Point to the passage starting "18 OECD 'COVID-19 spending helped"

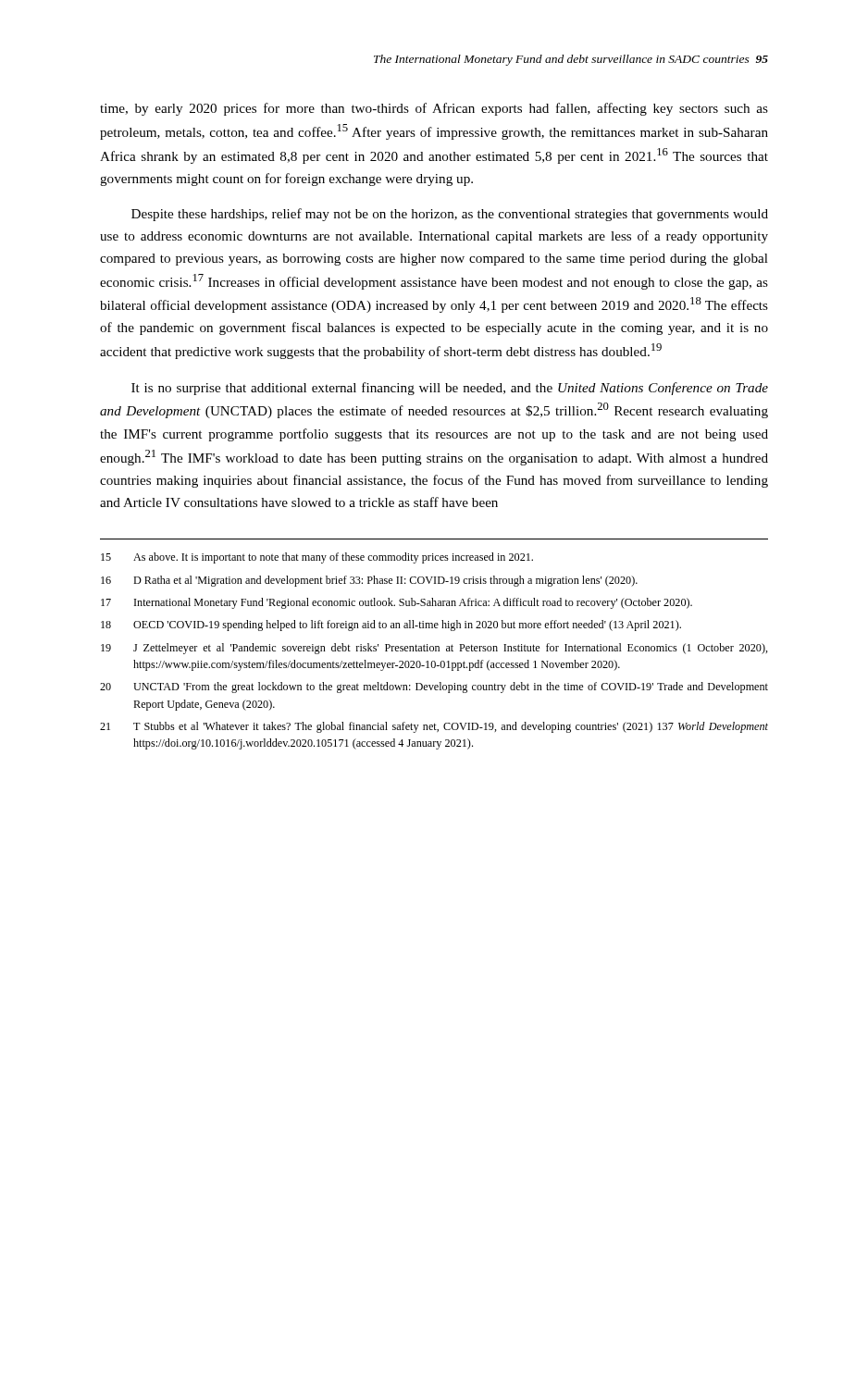[x=434, y=625]
